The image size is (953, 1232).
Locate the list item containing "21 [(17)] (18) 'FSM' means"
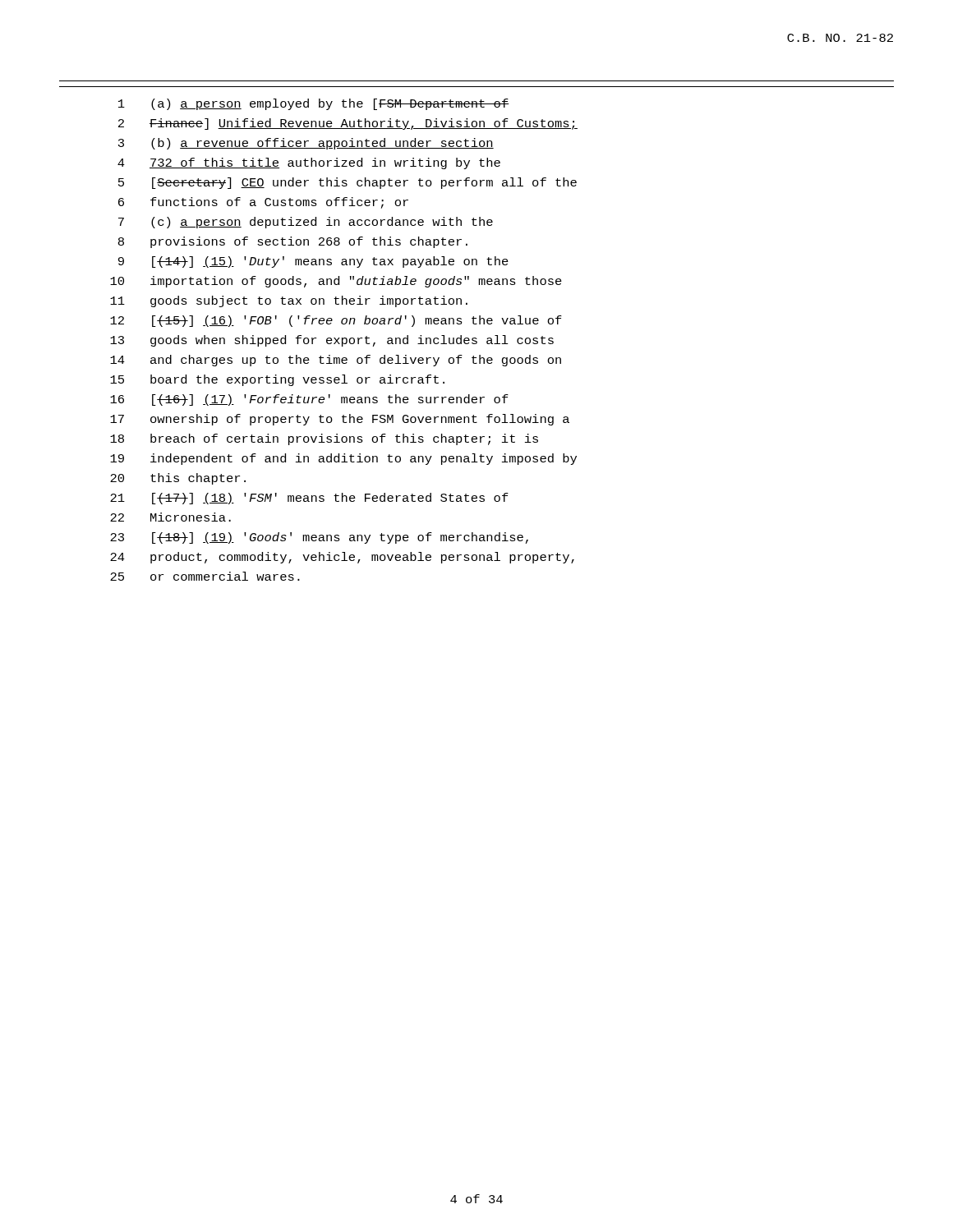point(476,499)
